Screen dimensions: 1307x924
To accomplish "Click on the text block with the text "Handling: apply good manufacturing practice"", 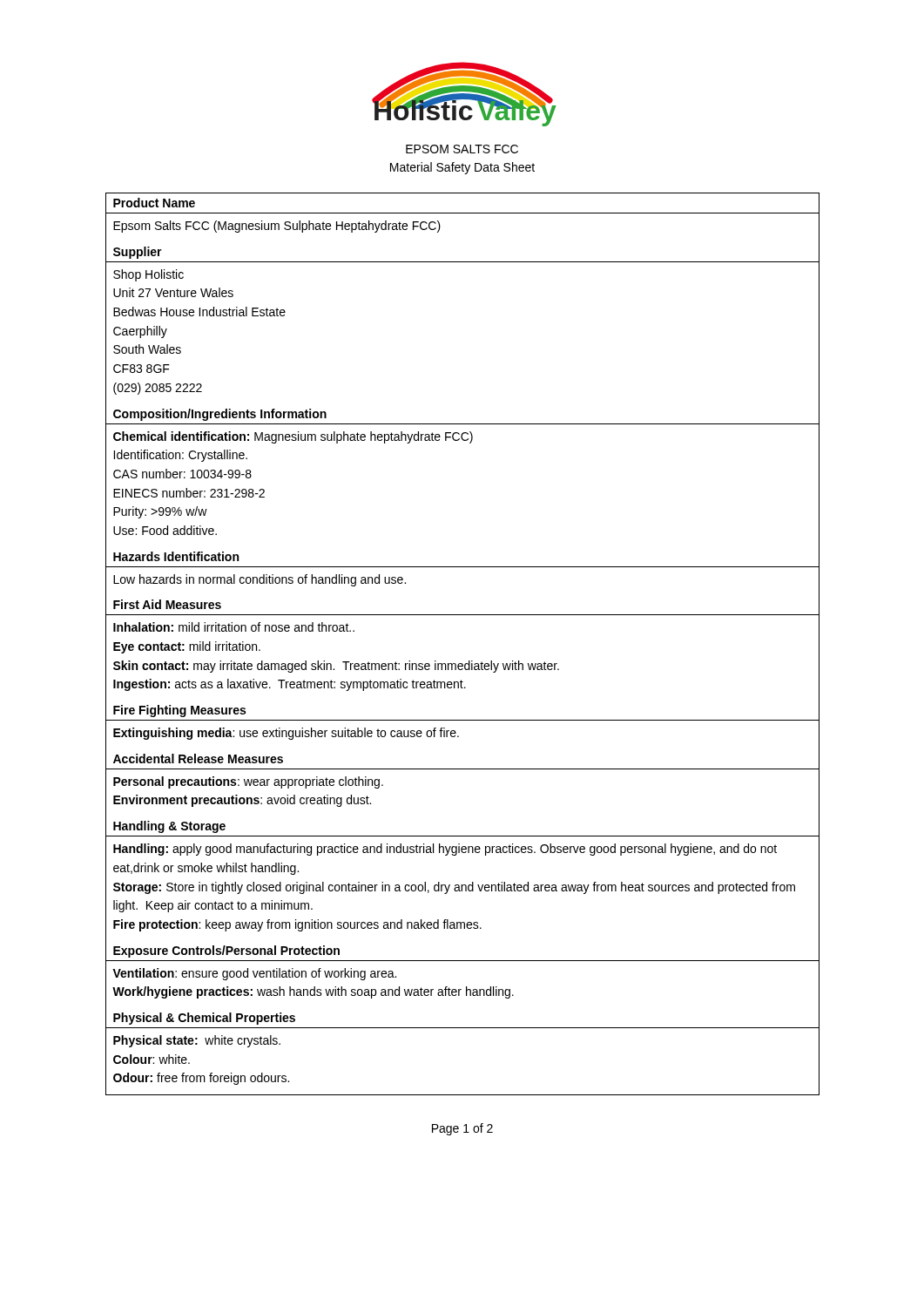I will [462, 889].
